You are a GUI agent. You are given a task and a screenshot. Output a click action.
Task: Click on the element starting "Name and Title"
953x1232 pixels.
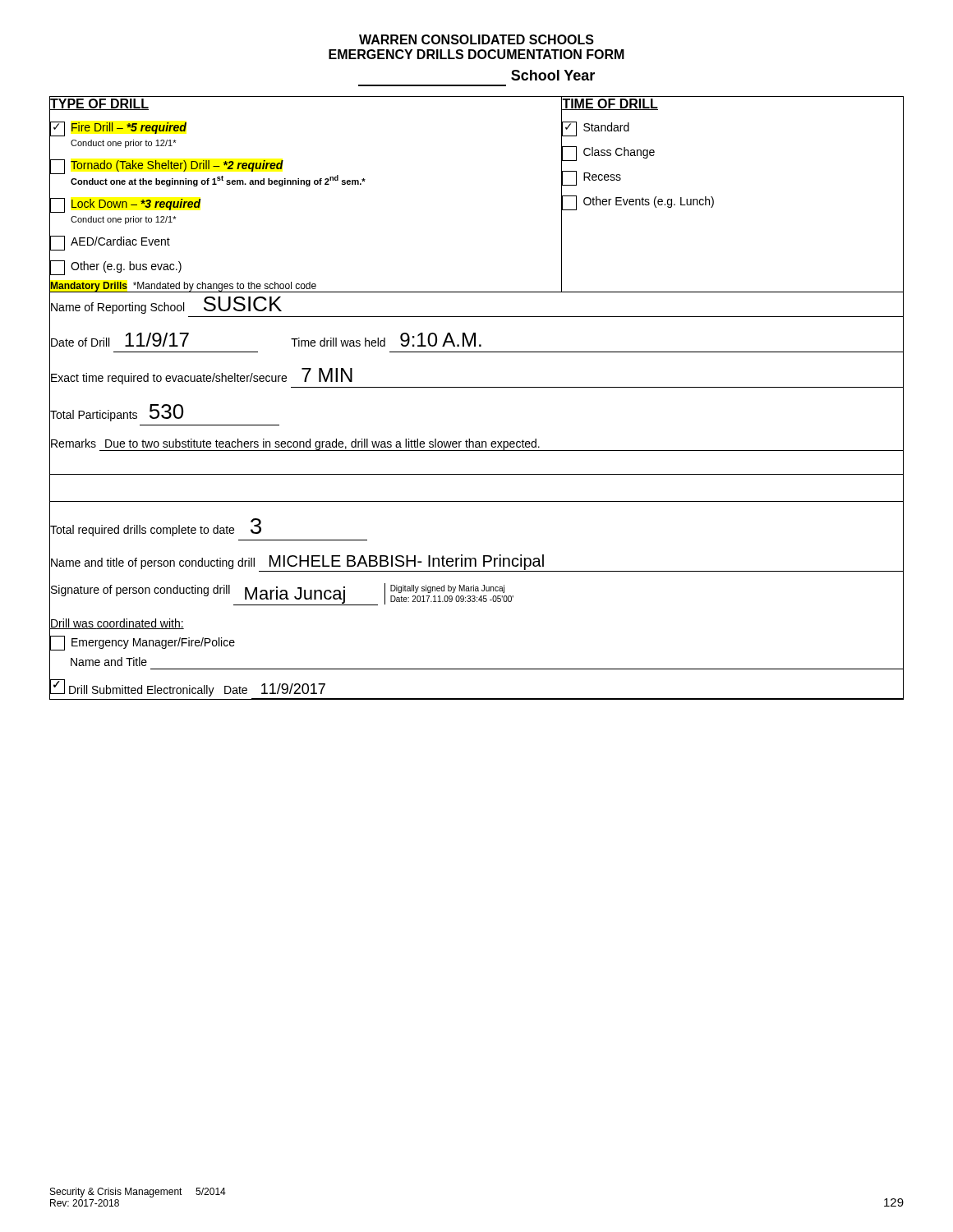[486, 662]
